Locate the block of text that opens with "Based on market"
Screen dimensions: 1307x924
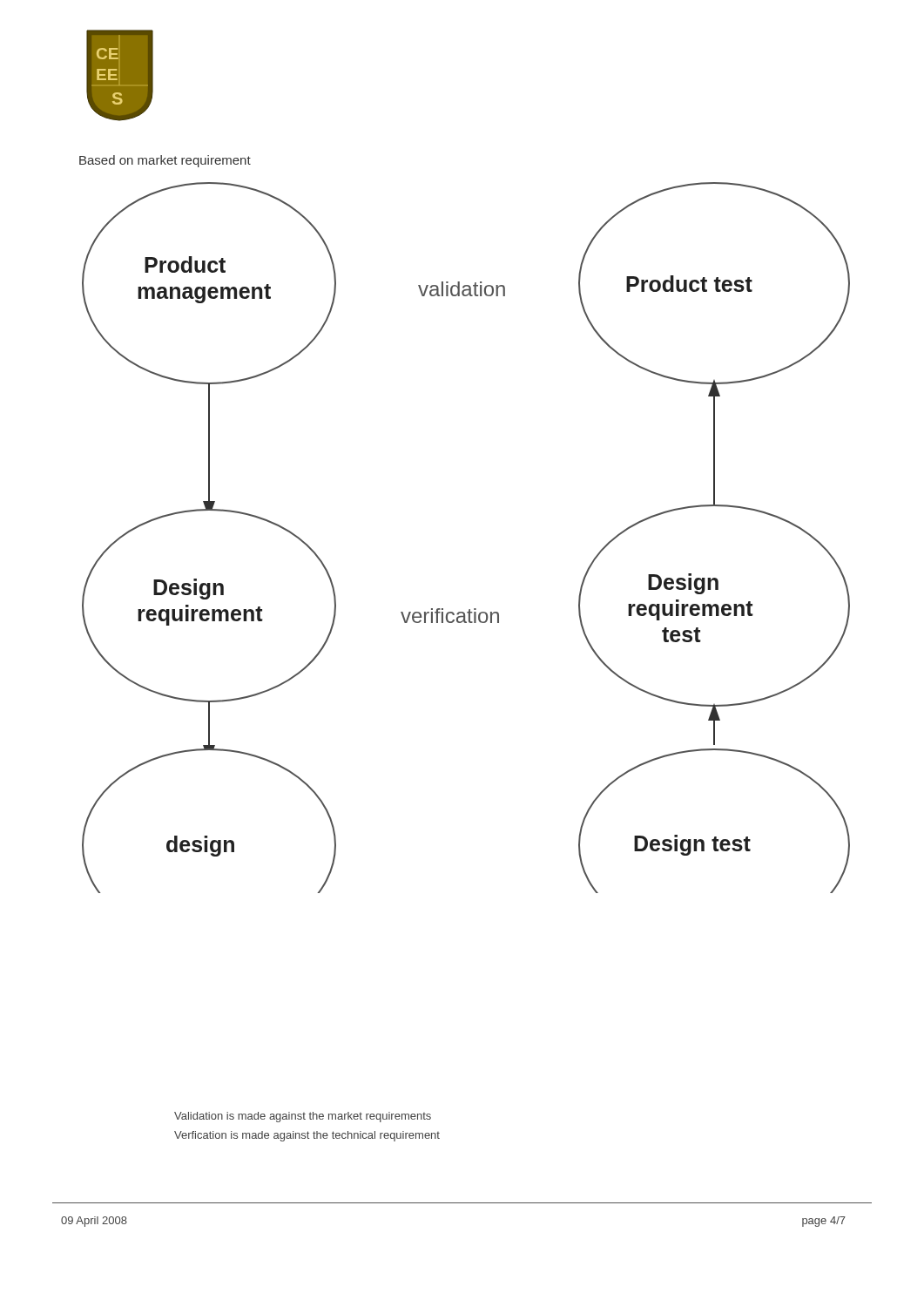[164, 160]
